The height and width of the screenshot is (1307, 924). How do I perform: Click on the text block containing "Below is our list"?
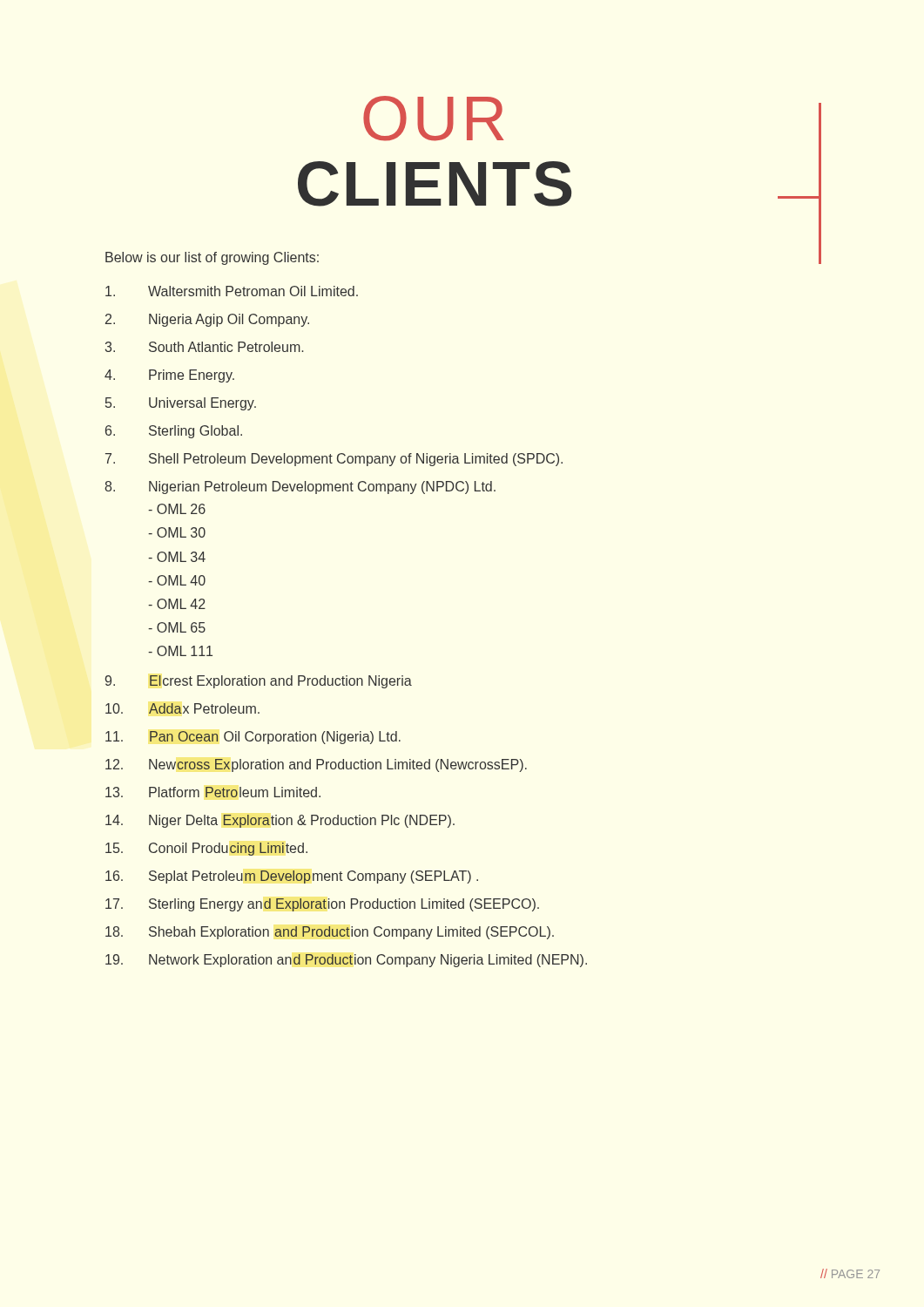pyautogui.click(x=212, y=258)
